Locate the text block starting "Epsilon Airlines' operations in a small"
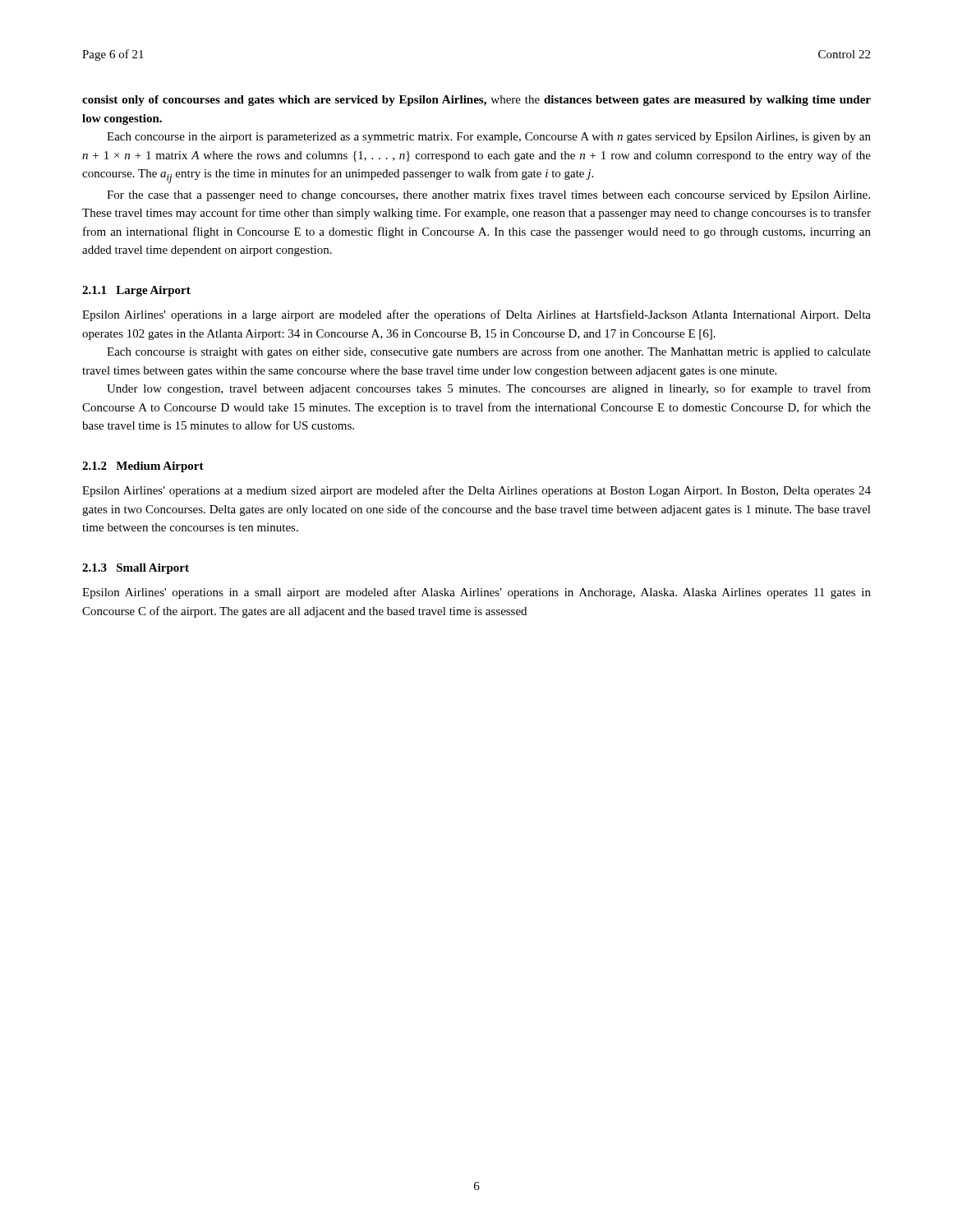 (476, 602)
